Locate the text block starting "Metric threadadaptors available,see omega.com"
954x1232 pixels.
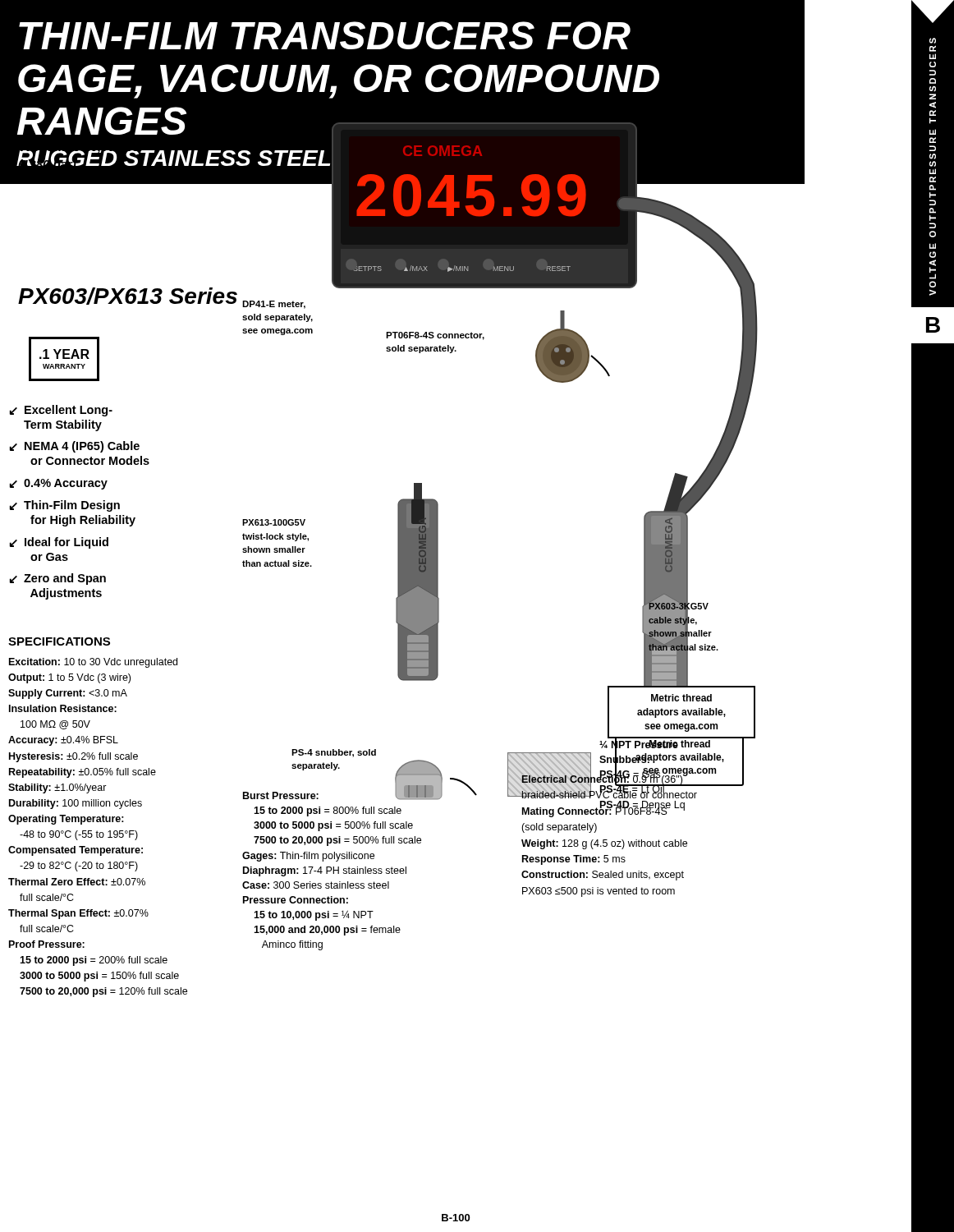pos(681,712)
